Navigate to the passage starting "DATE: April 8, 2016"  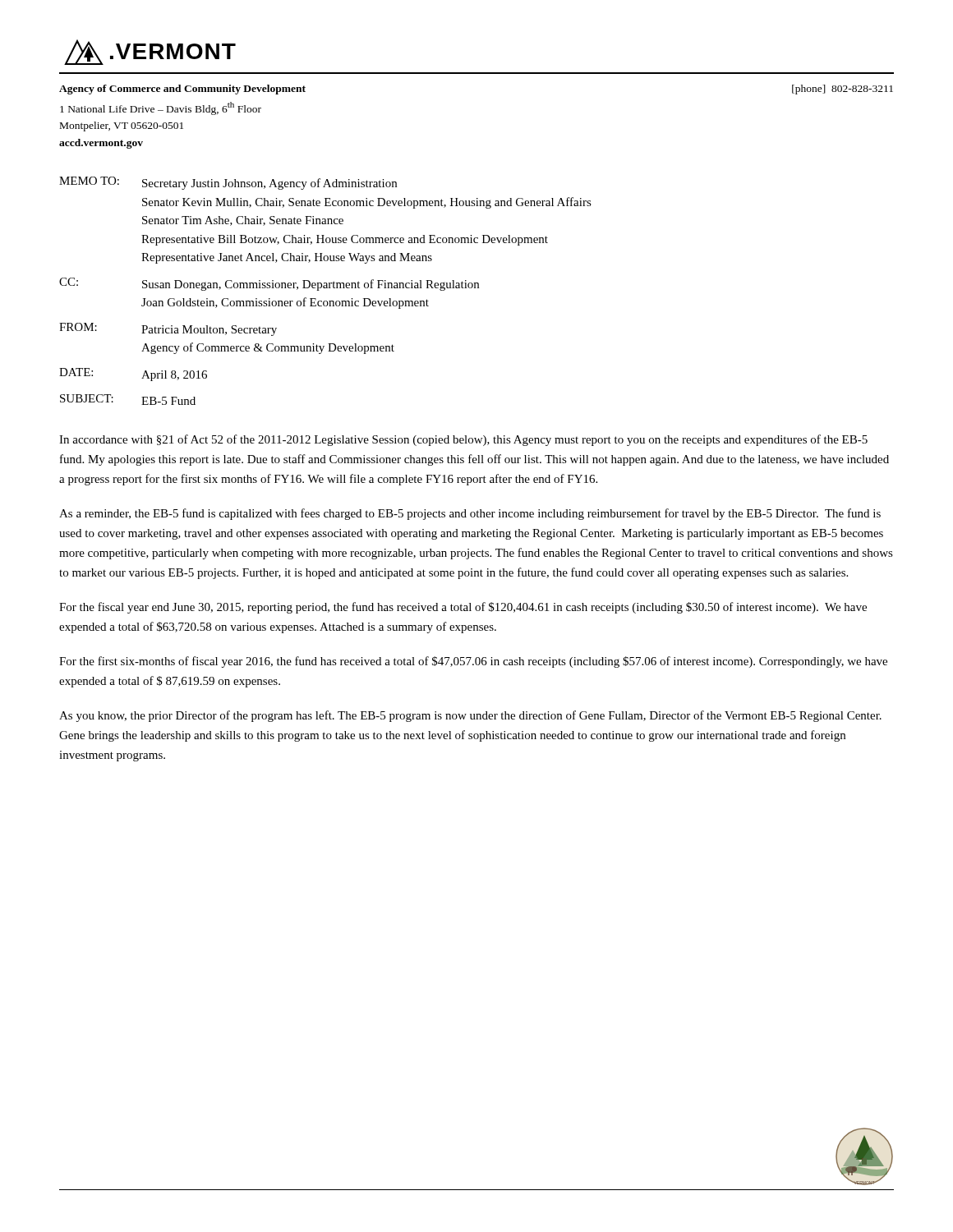(x=70, y=374)
